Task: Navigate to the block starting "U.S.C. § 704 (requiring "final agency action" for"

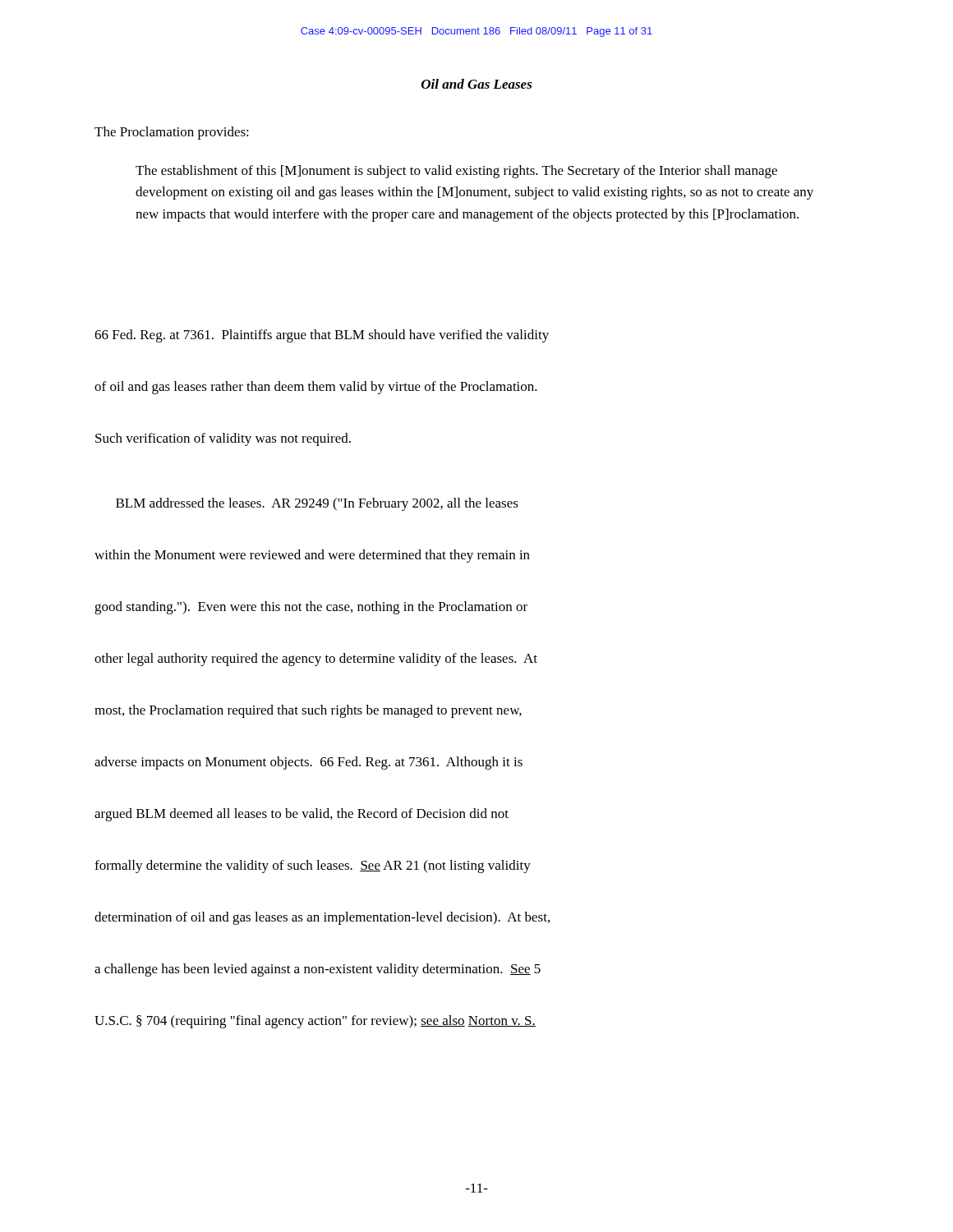Action: pos(315,1021)
